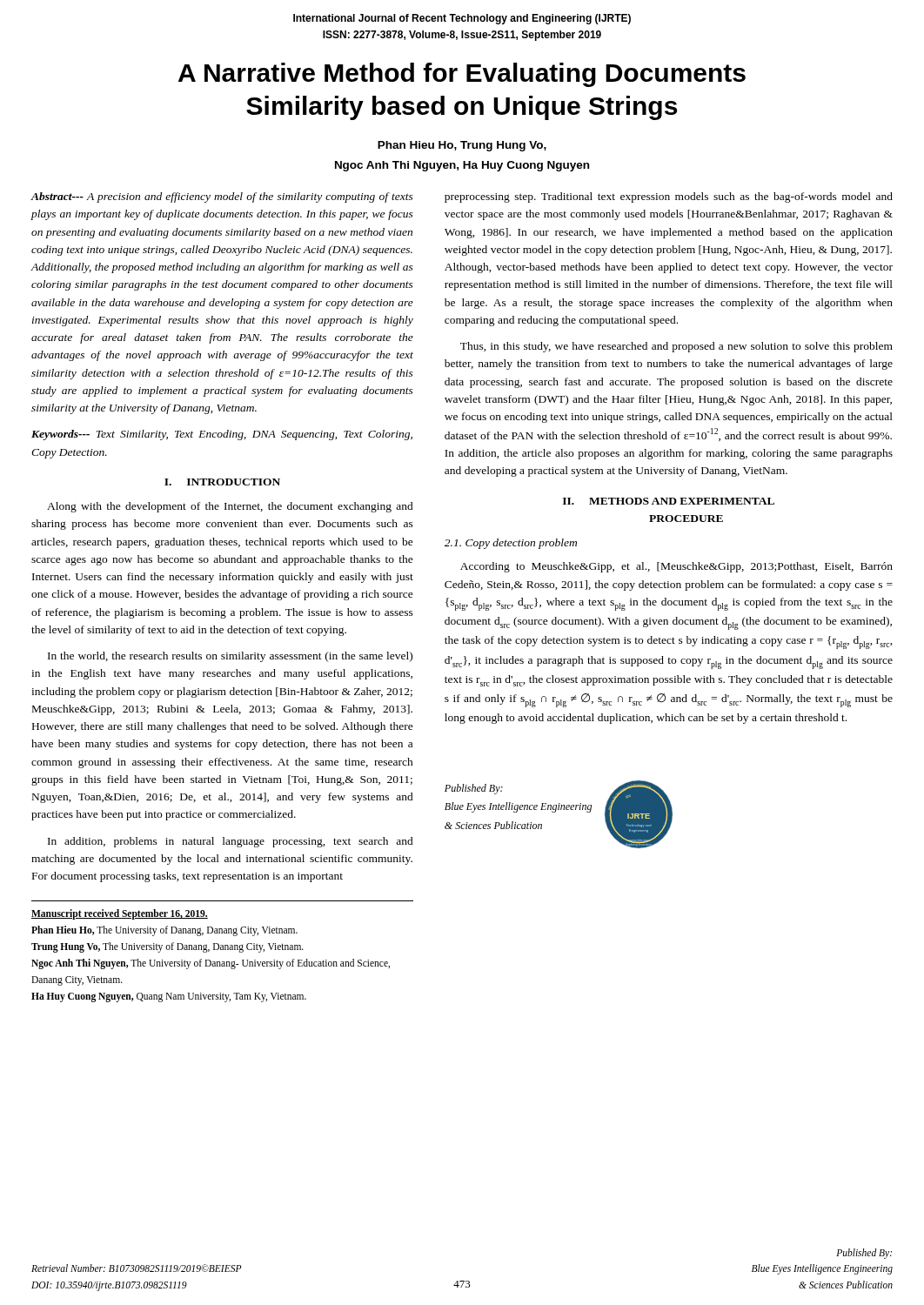Image resolution: width=924 pixels, height=1305 pixels.
Task: Locate the region starting "Along with the development of the"
Action: [222, 568]
